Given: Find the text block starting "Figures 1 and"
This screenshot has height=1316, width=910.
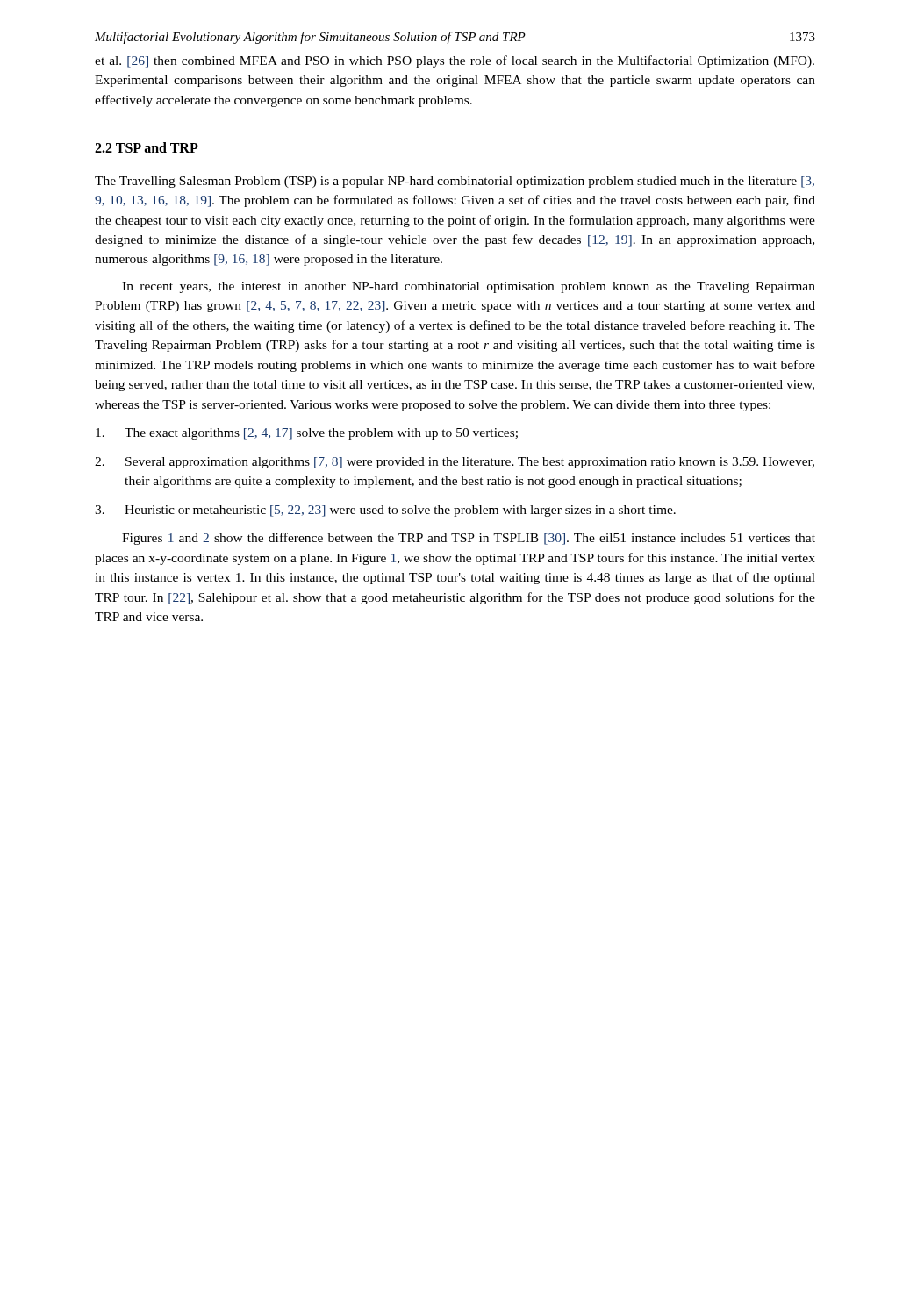Looking at the screenshot, I should pyautogui.click(x=455, y=578).
